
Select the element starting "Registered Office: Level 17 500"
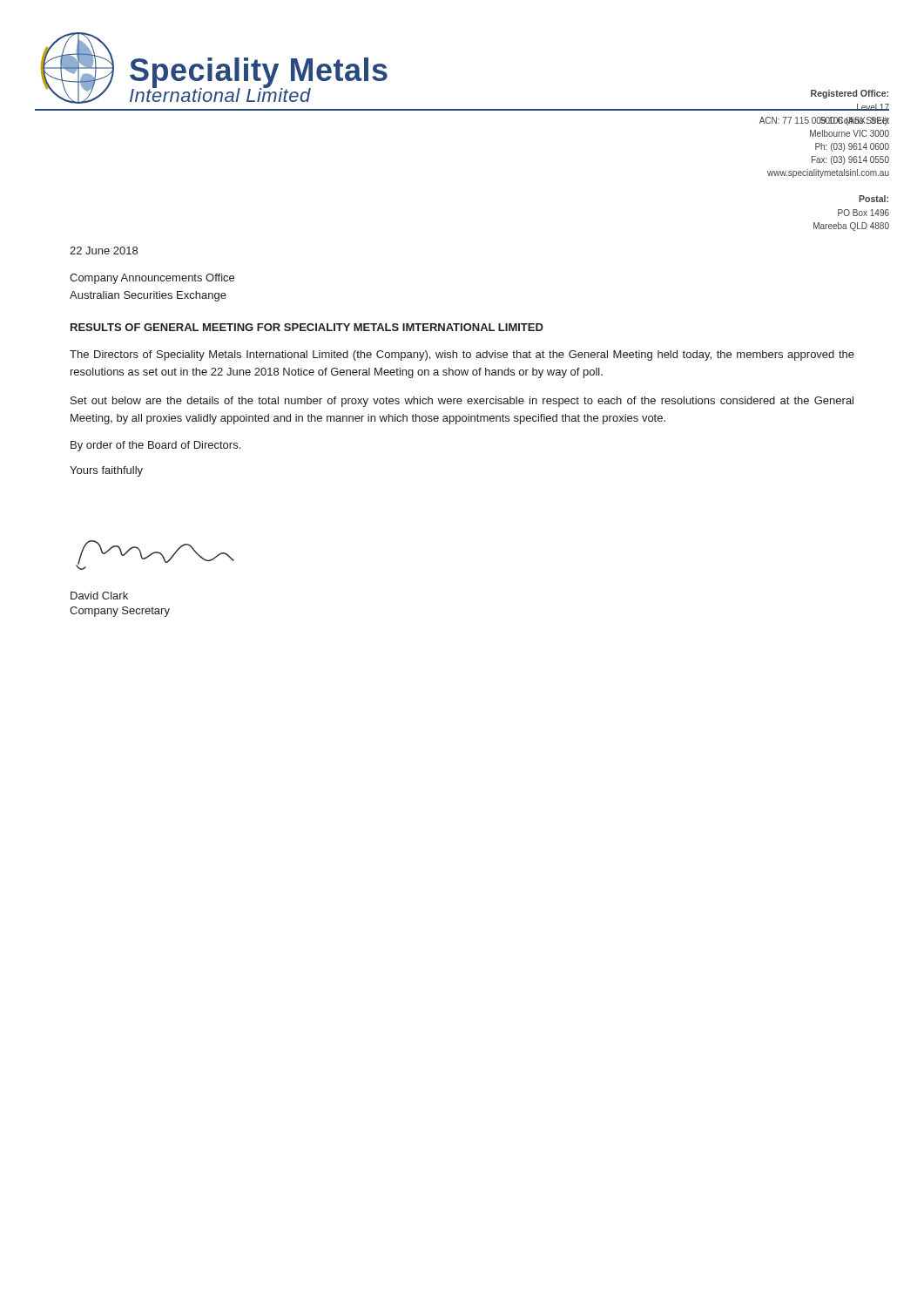tap(828, 159)
